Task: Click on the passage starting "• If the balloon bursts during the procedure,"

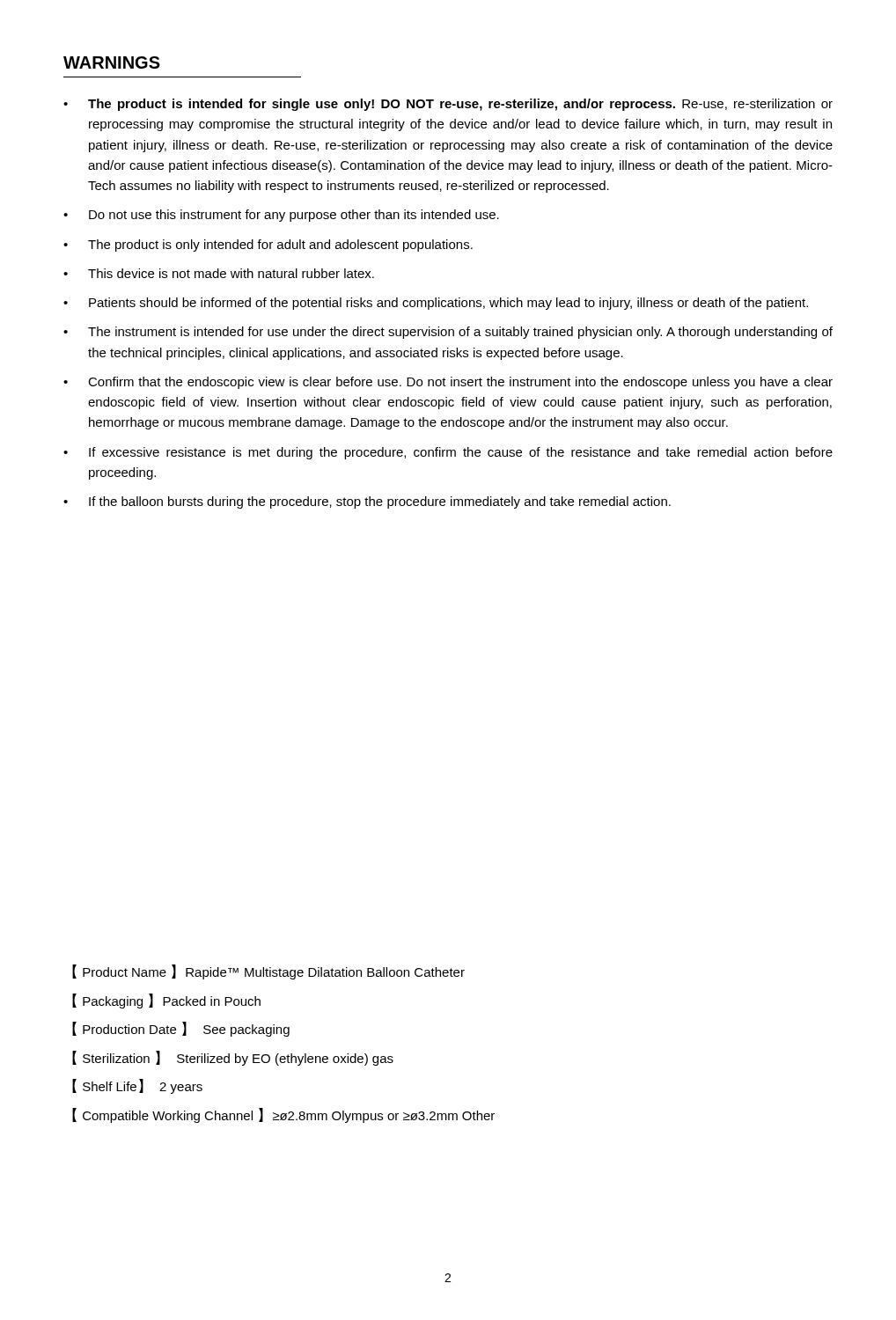Action: click(x=448, y=501)
